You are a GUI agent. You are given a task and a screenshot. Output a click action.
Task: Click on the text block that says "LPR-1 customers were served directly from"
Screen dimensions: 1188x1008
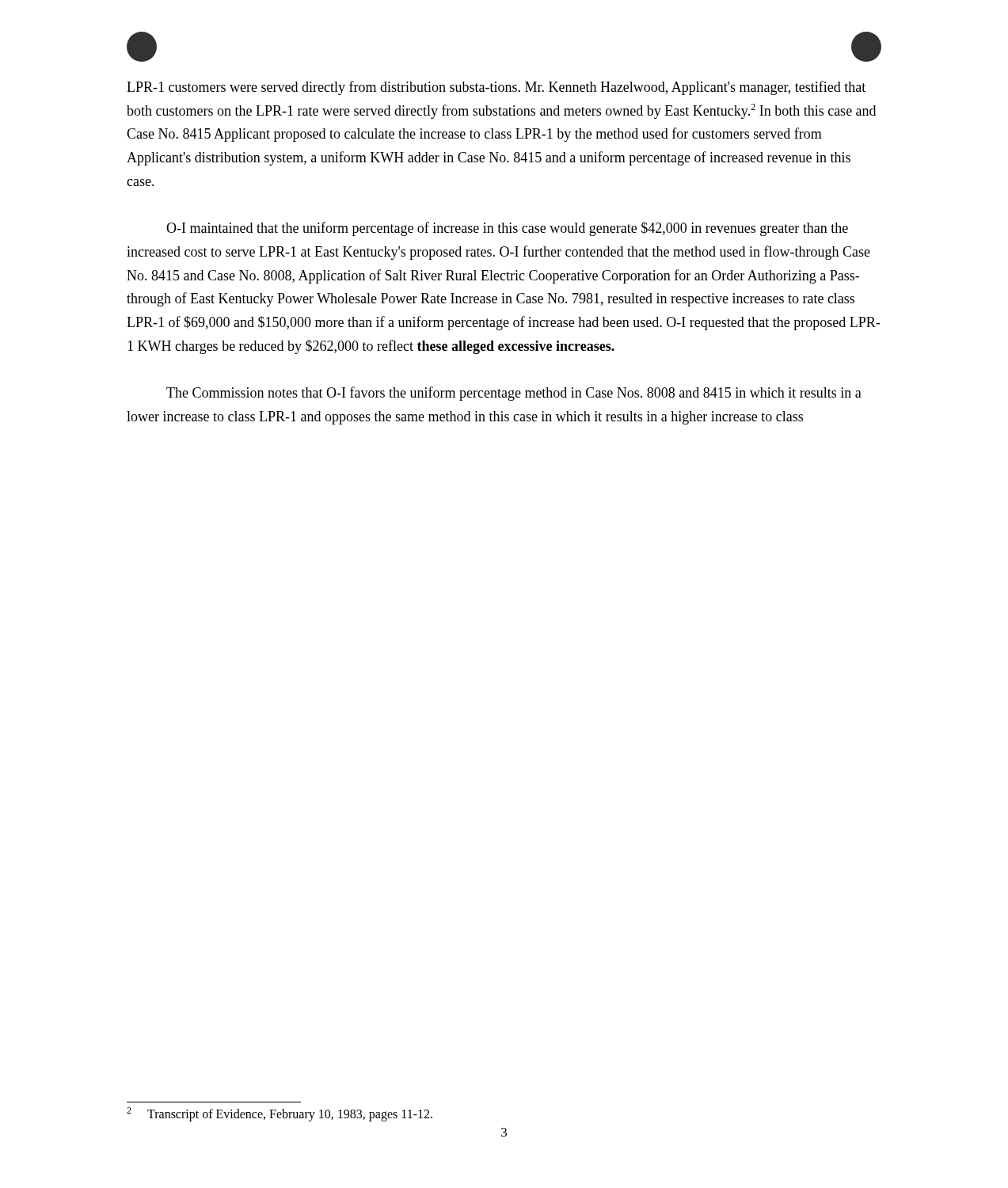point(501,134)
